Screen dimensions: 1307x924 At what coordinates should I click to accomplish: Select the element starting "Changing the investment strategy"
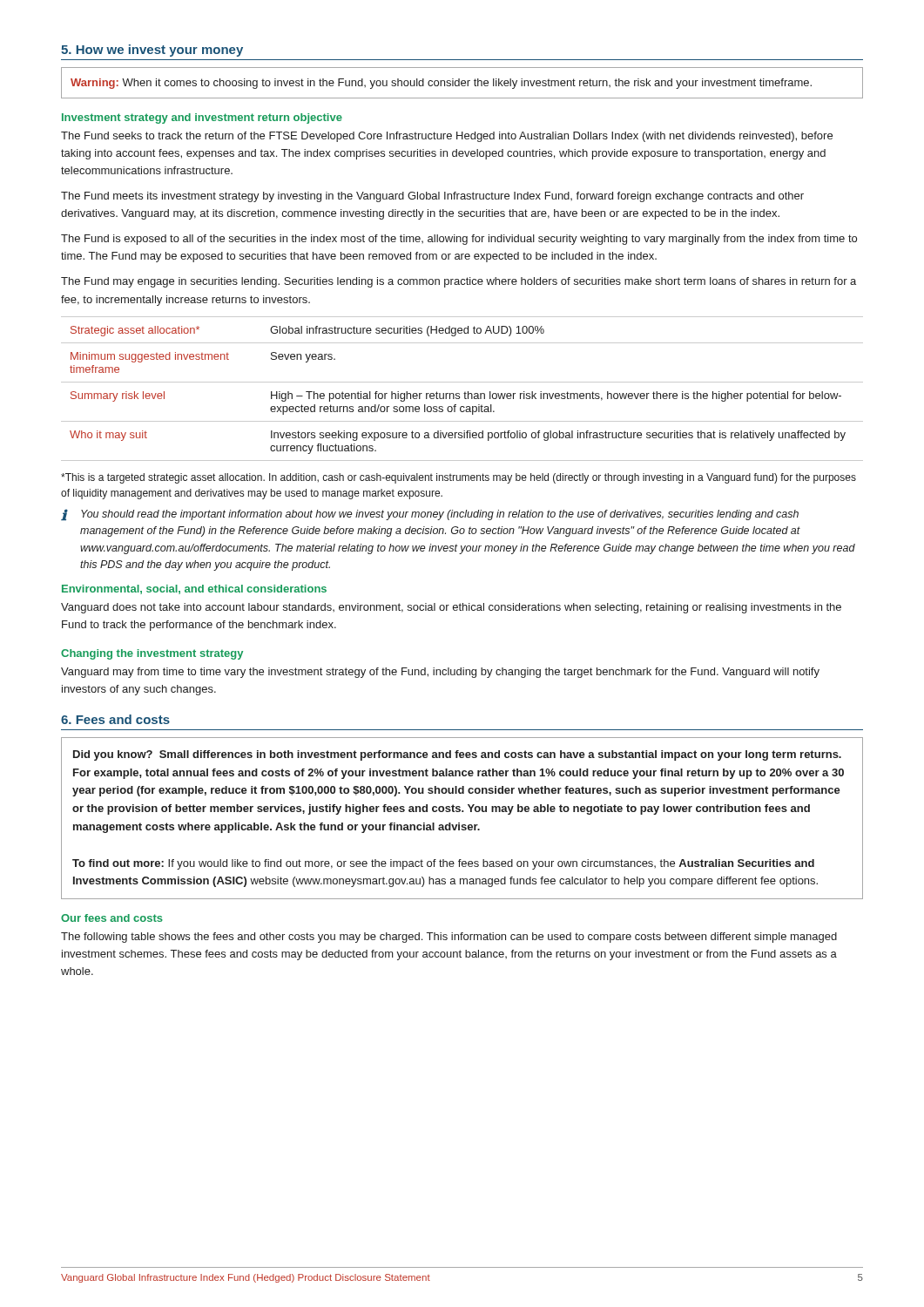coord(152,653)
